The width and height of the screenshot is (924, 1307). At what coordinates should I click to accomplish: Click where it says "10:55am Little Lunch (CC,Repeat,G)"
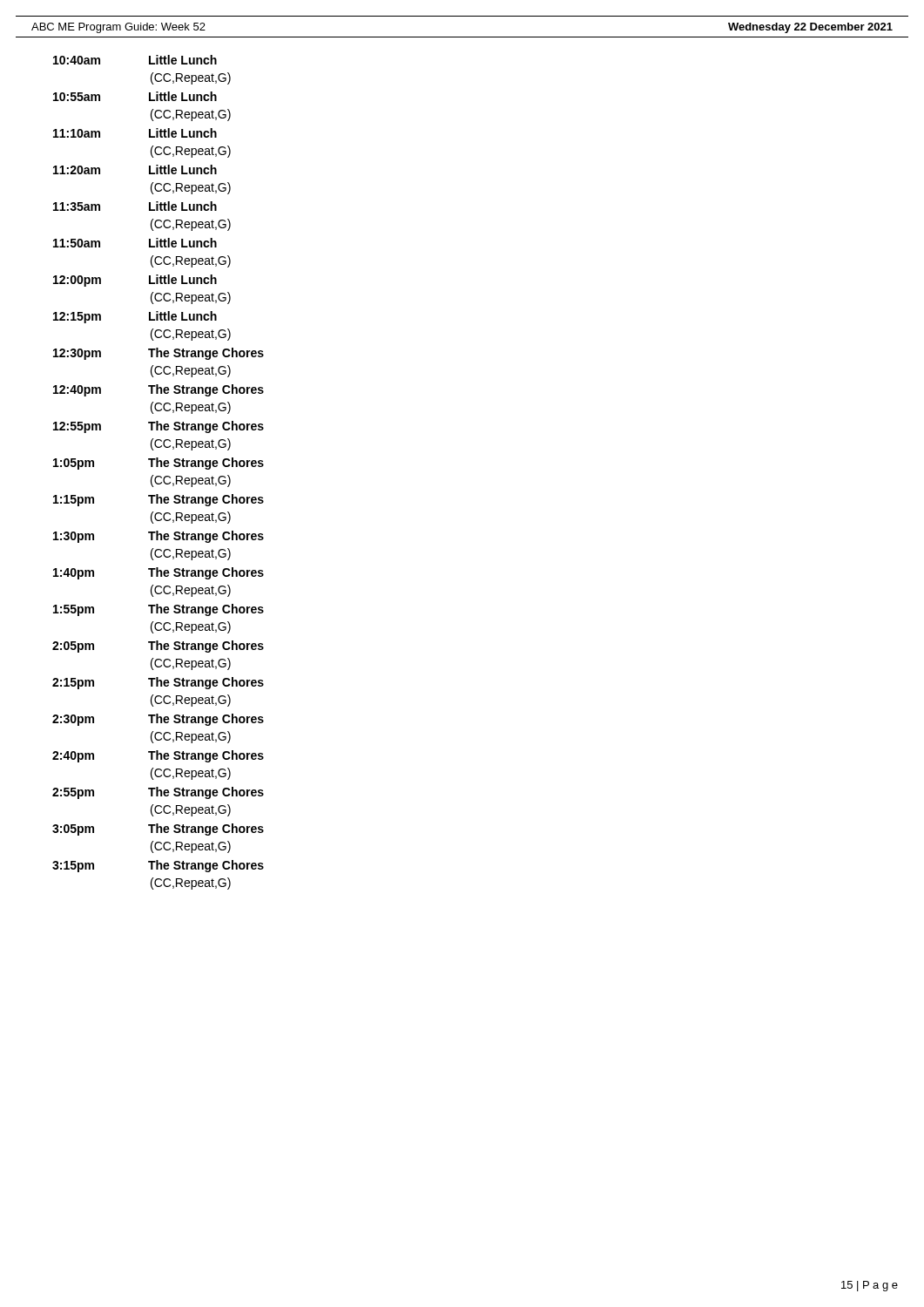(x=67, y=95)
